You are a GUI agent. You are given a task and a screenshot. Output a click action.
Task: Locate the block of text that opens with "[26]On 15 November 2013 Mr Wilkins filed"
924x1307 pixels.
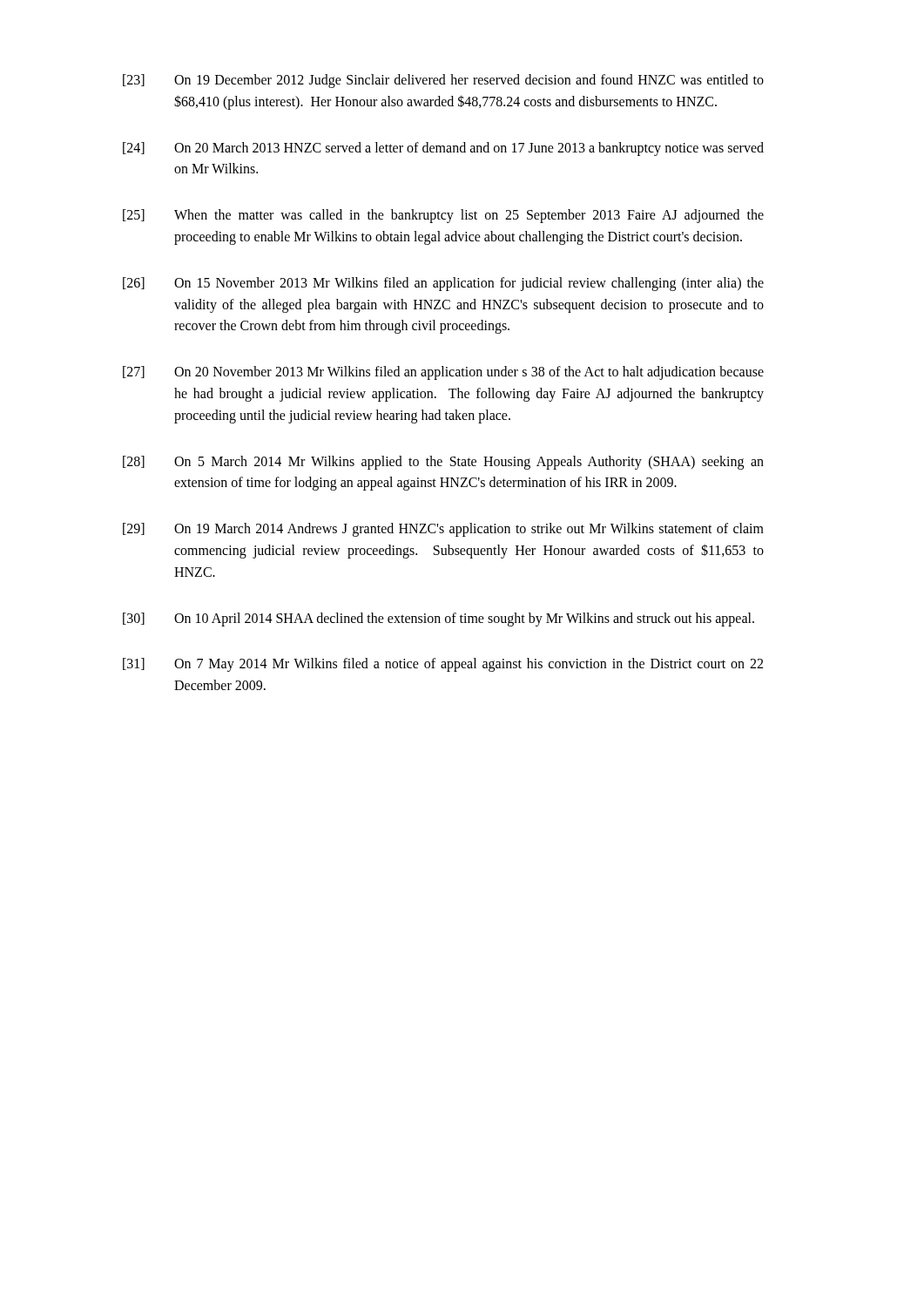[443, 305]
